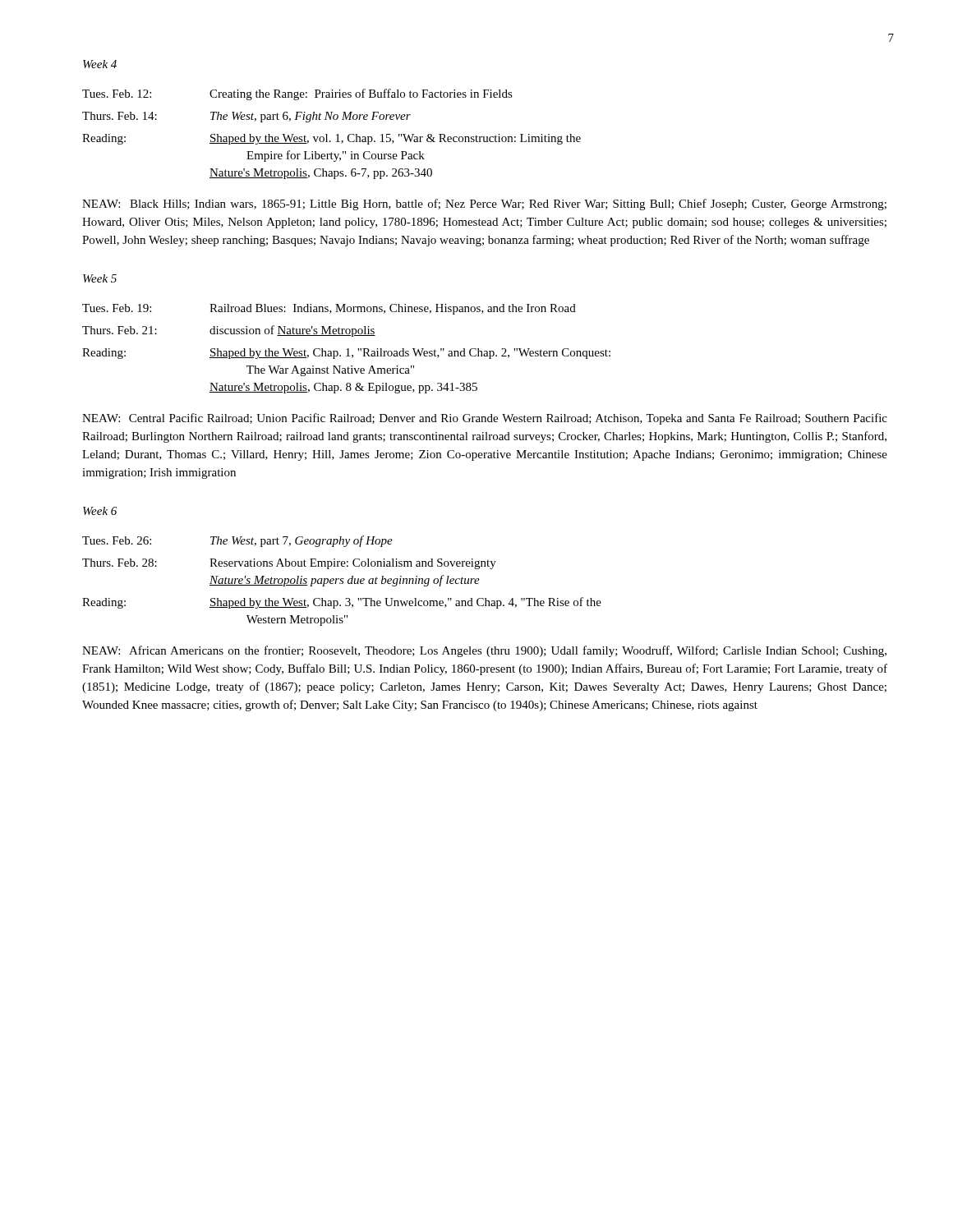Select the block starting "Thurs. Feb. 14: The West,"

(246, 117)
